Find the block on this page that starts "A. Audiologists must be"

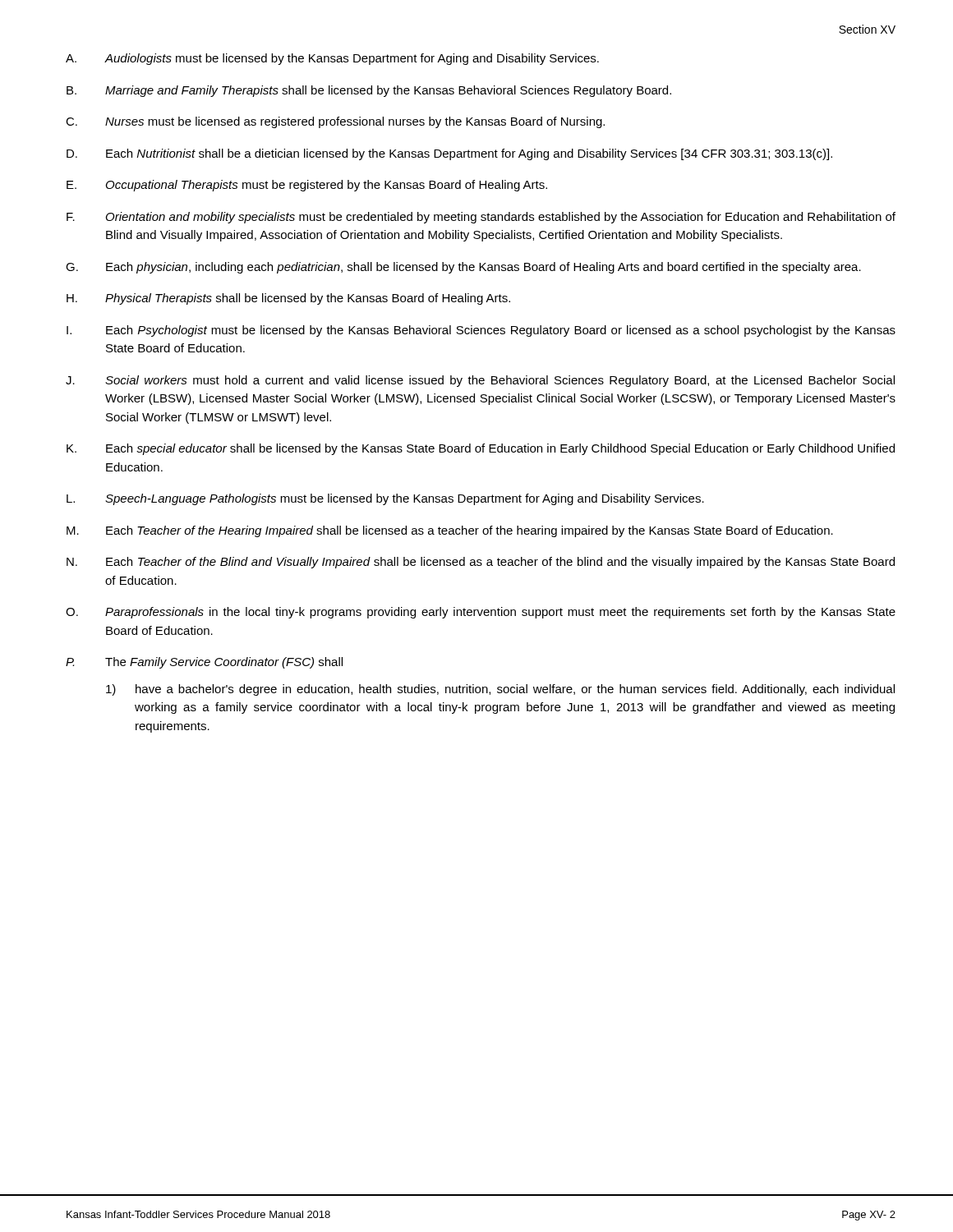[481, 59]
